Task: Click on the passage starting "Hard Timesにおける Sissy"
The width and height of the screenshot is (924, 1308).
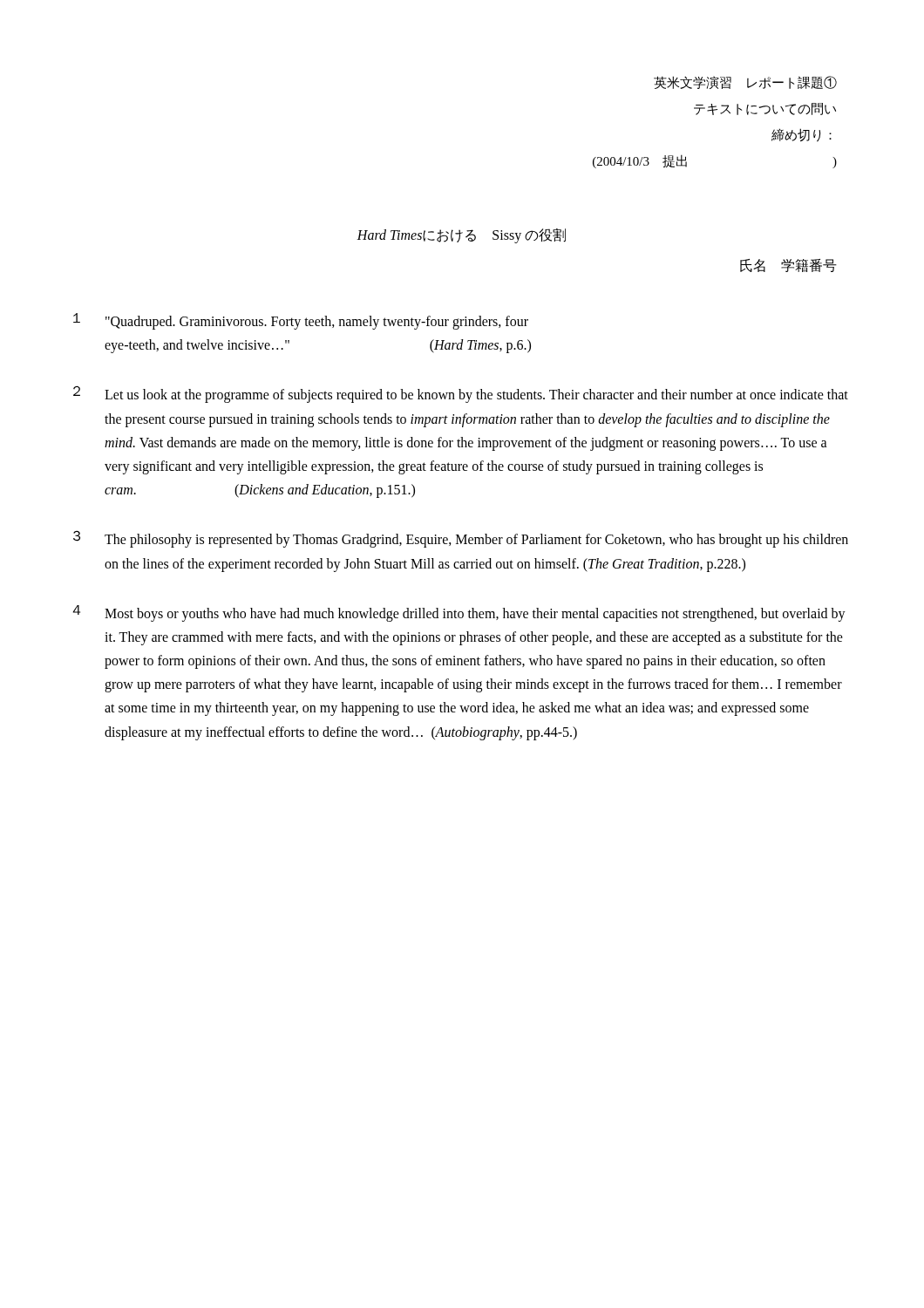Action: pyautogui.click(x=462, y=235)
